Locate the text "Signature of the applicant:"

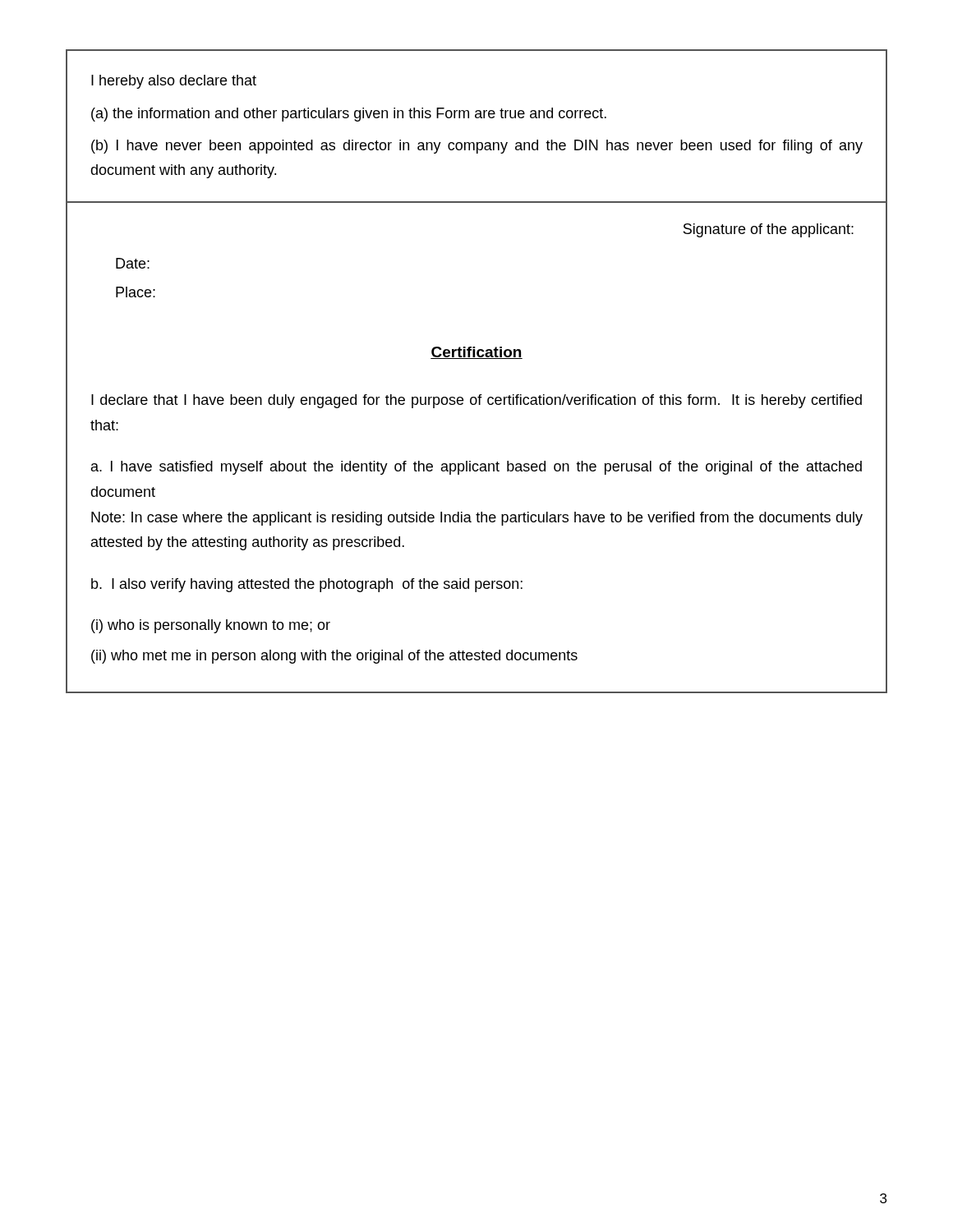point(768,229)
